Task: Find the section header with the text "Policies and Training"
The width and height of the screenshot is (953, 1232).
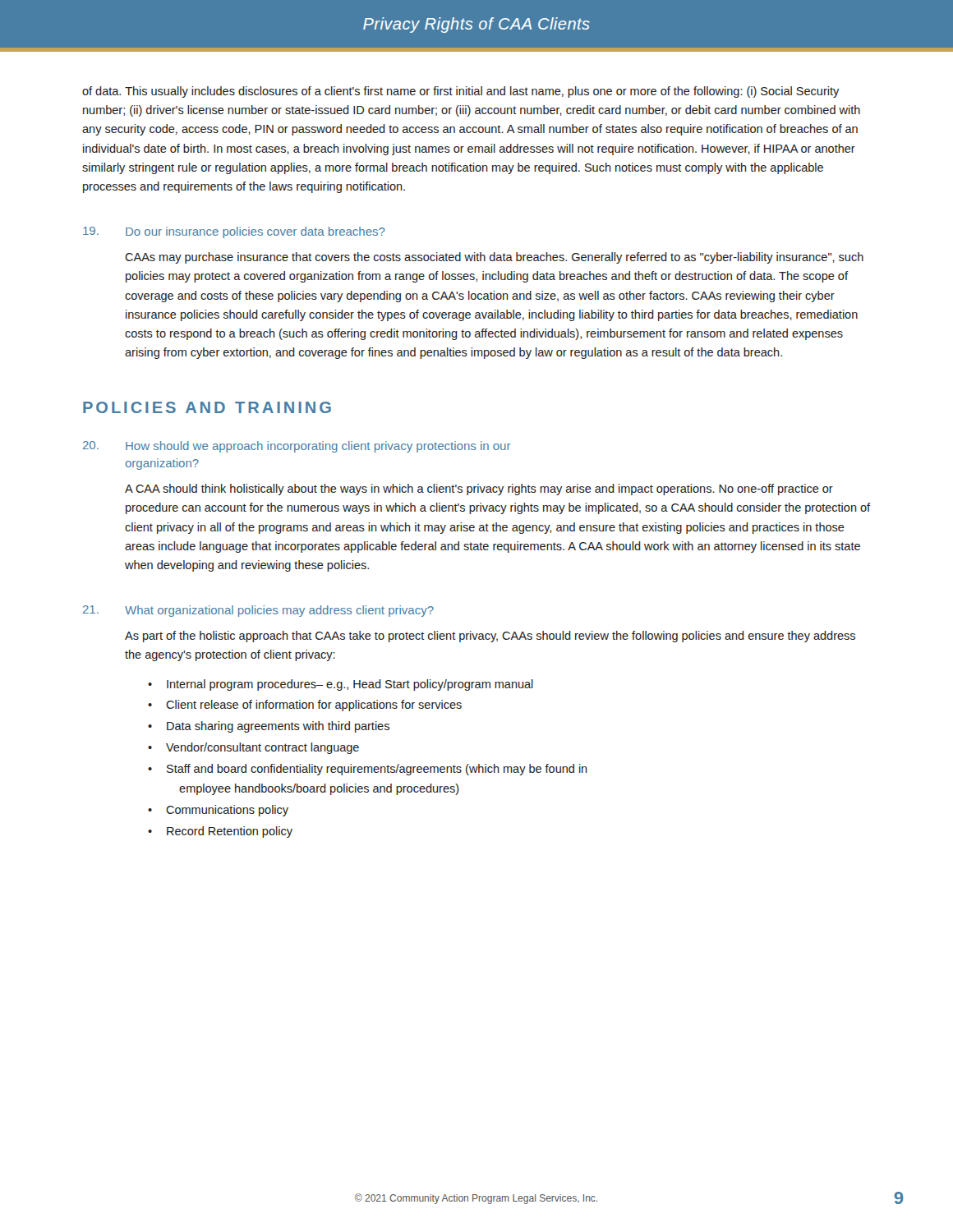Action: (x=208, y=408)
